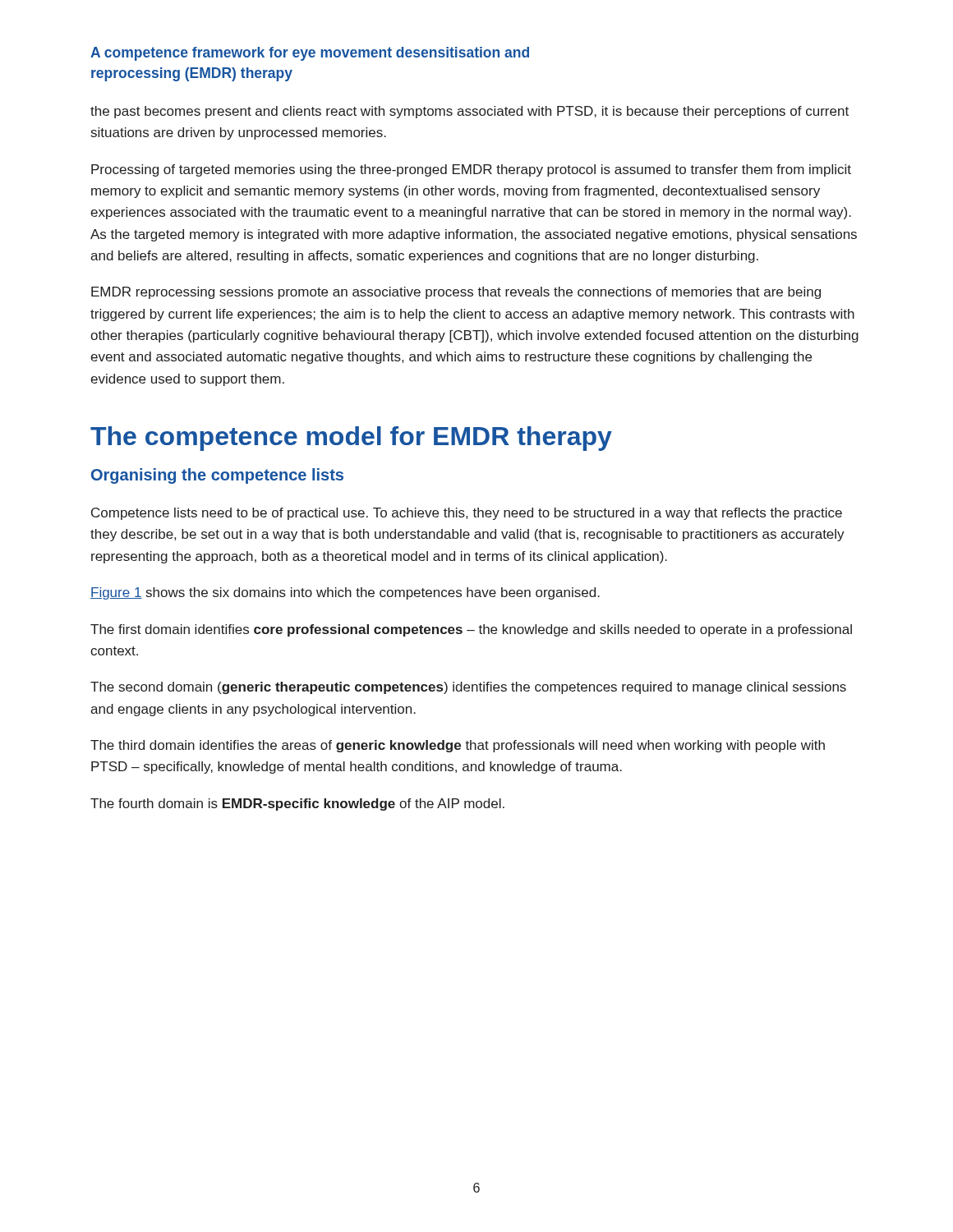Screen dimensions: 1232x953
Task: Locate the element starting "The fourth domain is EMDR-specific knowledge of the"
Action: coord(298,803)
